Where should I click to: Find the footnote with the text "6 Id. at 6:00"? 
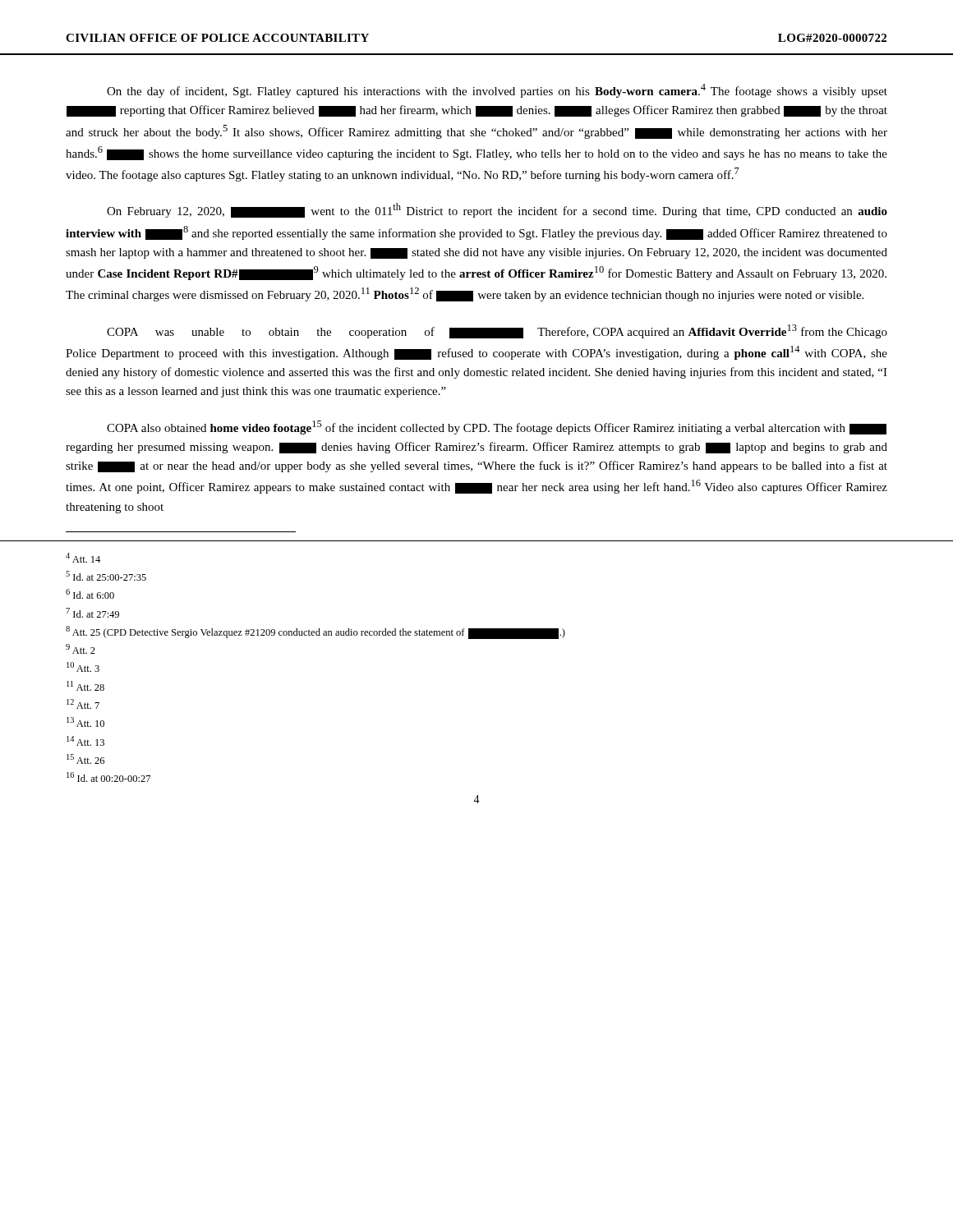tap(90, 595)
